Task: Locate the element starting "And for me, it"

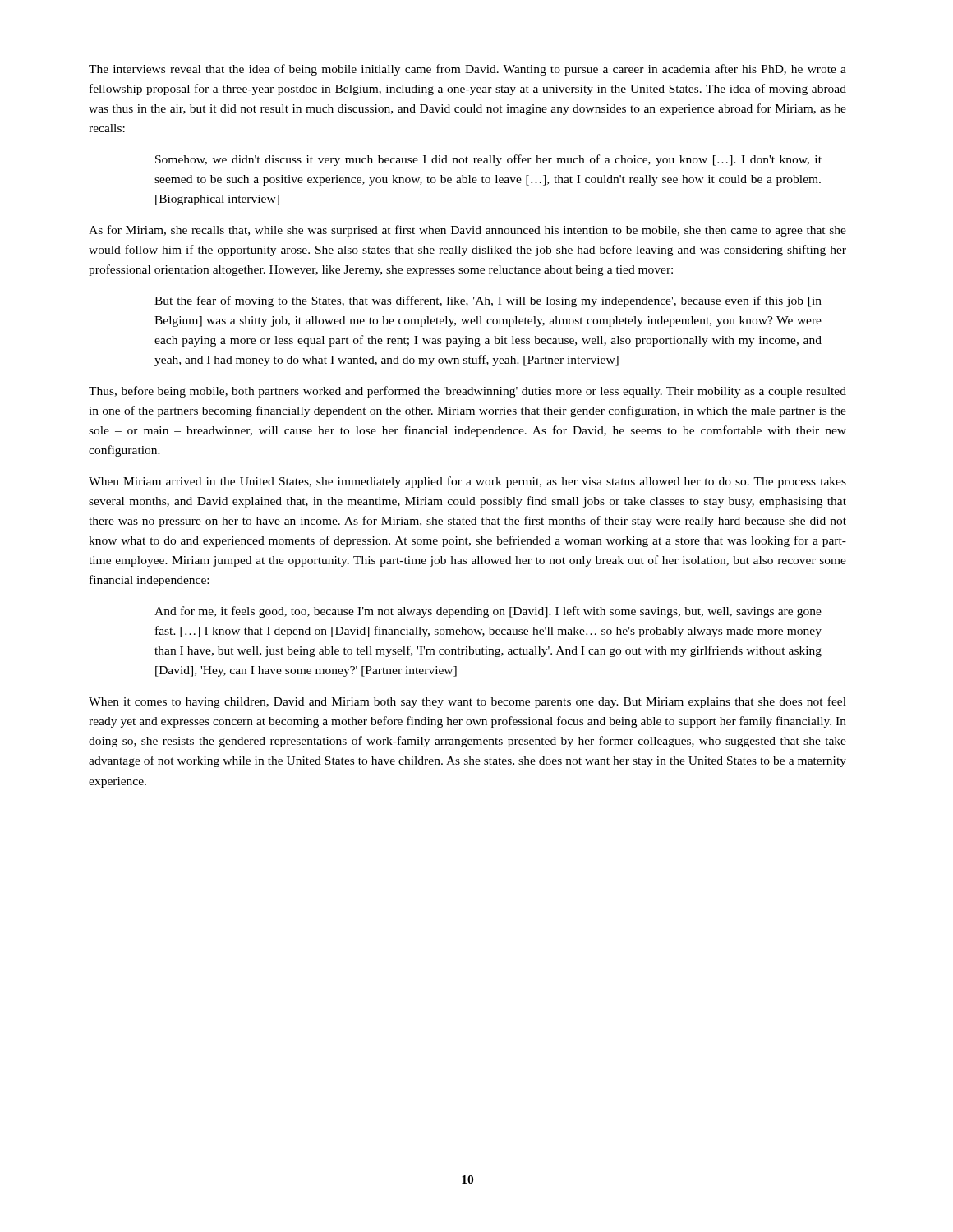Action: [x=488, y=641]
